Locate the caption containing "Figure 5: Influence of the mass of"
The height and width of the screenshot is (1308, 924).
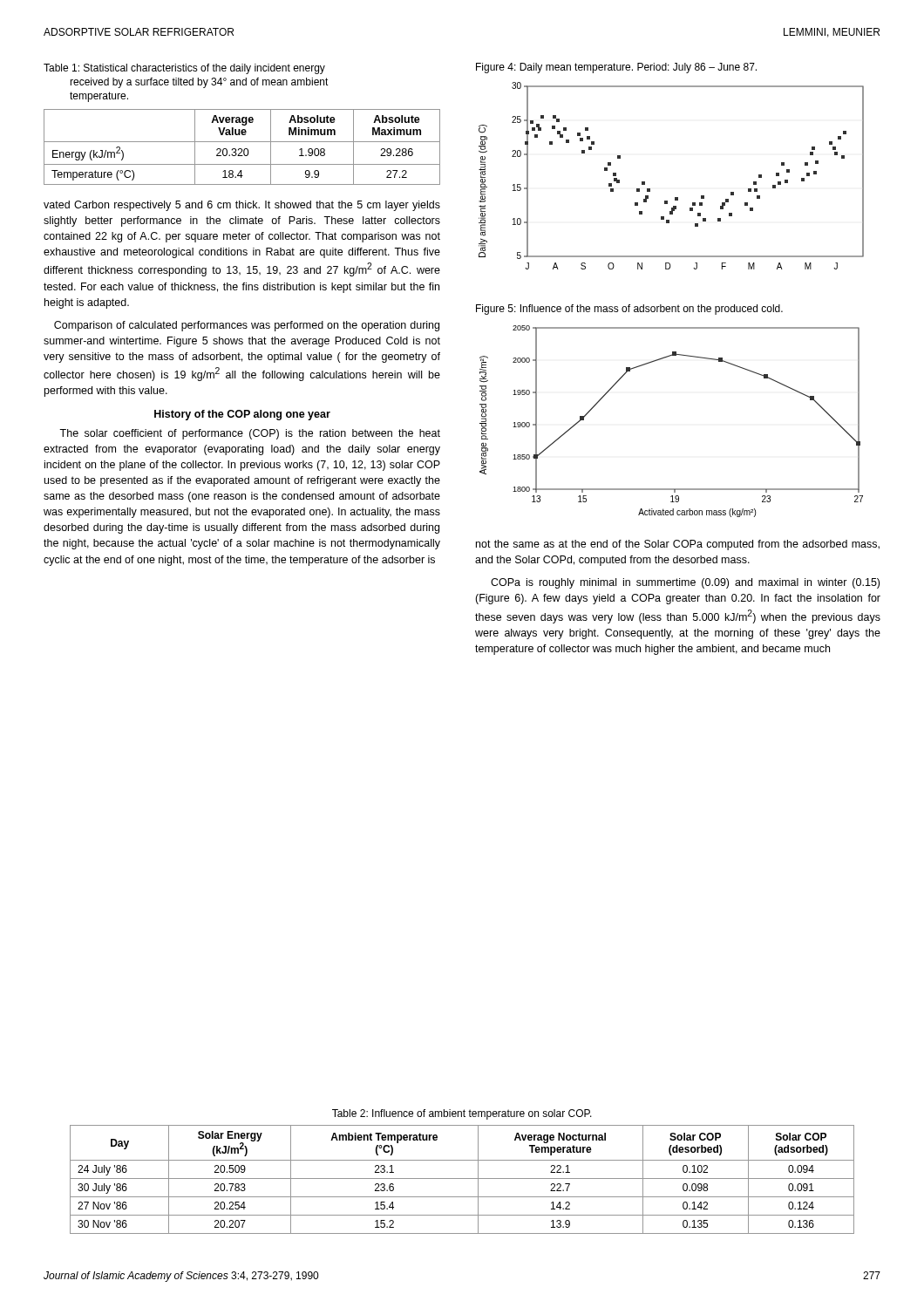629,309
